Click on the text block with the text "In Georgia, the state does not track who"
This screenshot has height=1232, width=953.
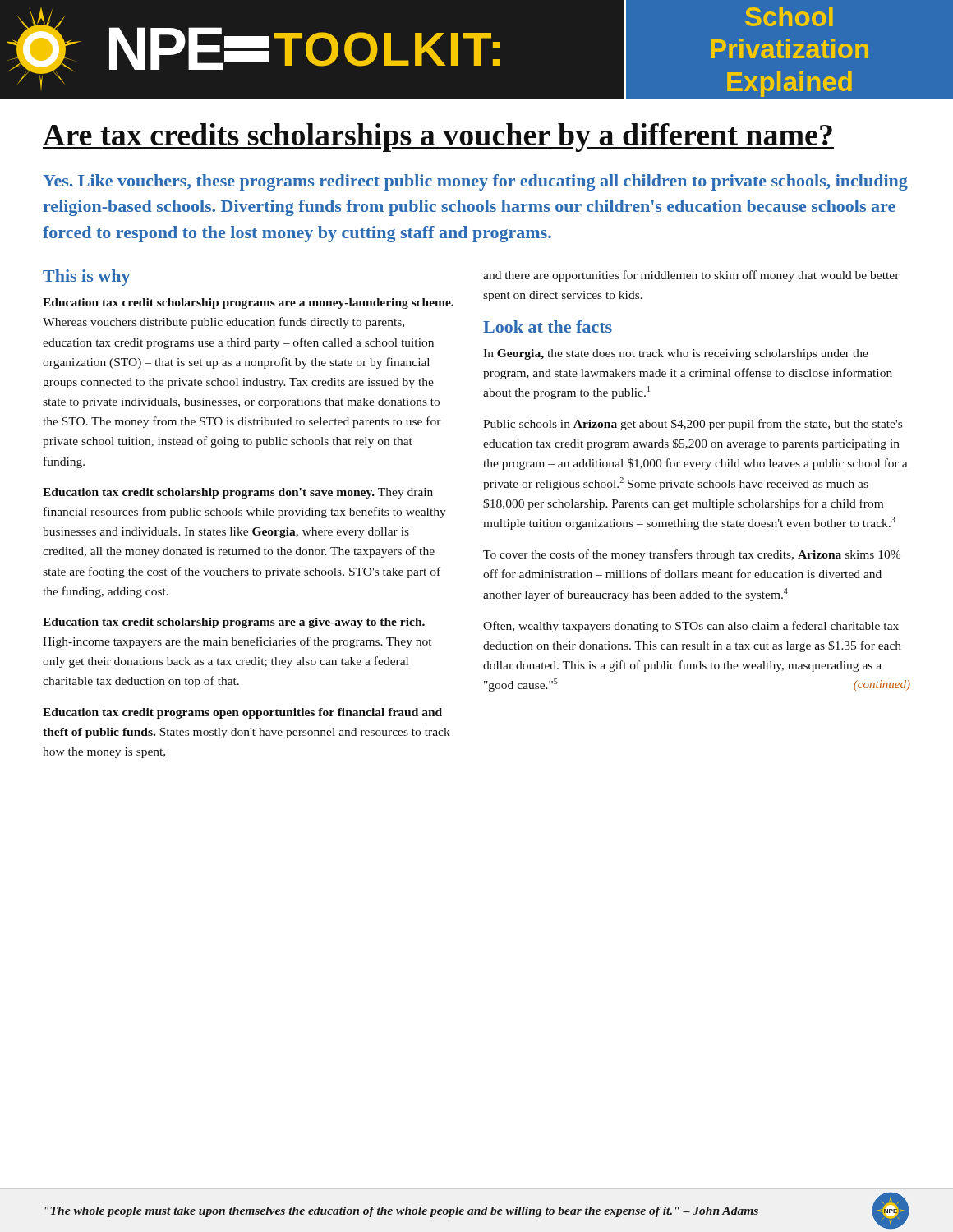pyautogui.click(x=697, y=373)
